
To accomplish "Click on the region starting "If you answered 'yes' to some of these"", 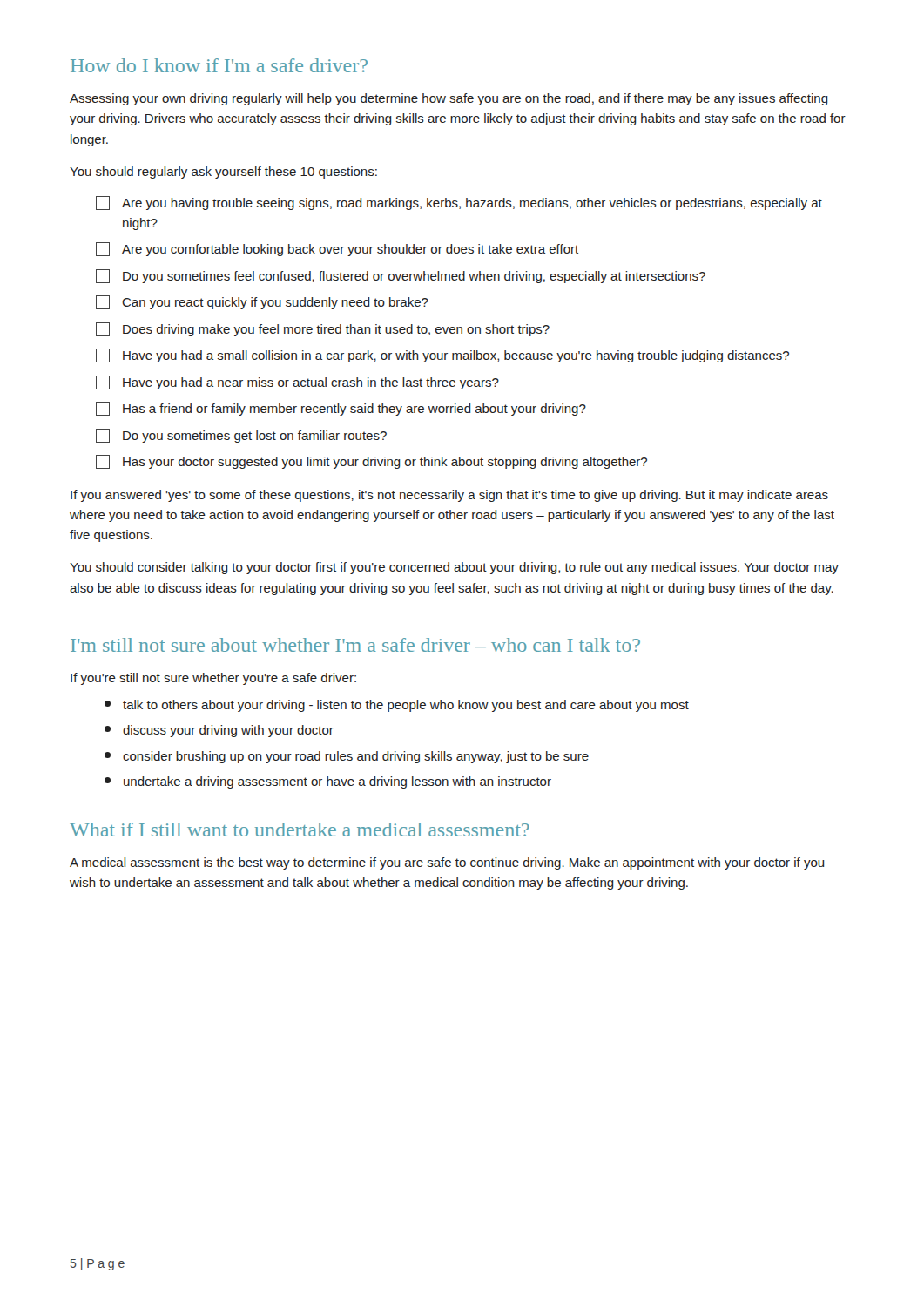I will tap(462, 515).
